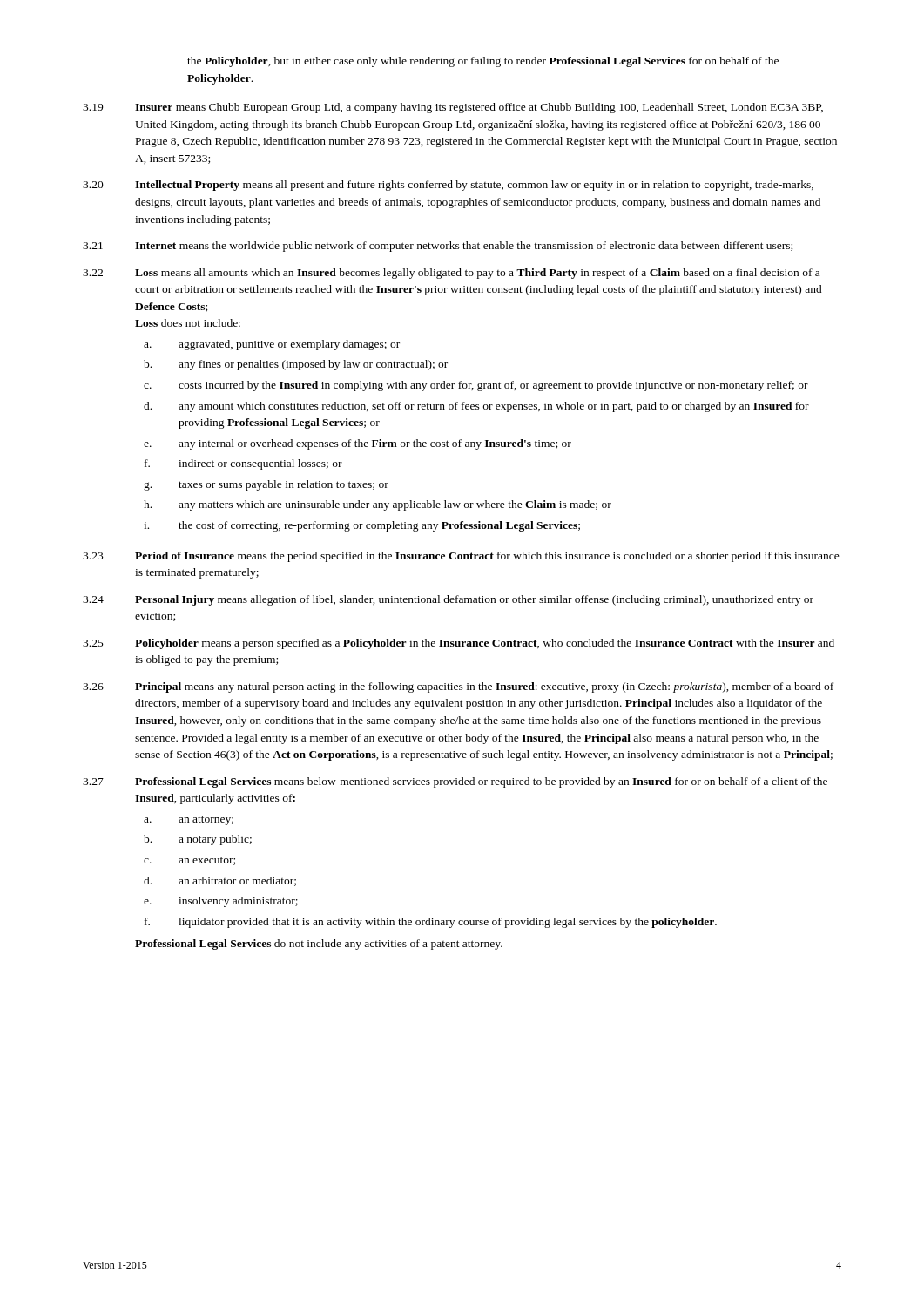Select the region starting "e. any internal or overhead expenses of"
Viewport: 924px width, 1307px height.
[488, 443]
